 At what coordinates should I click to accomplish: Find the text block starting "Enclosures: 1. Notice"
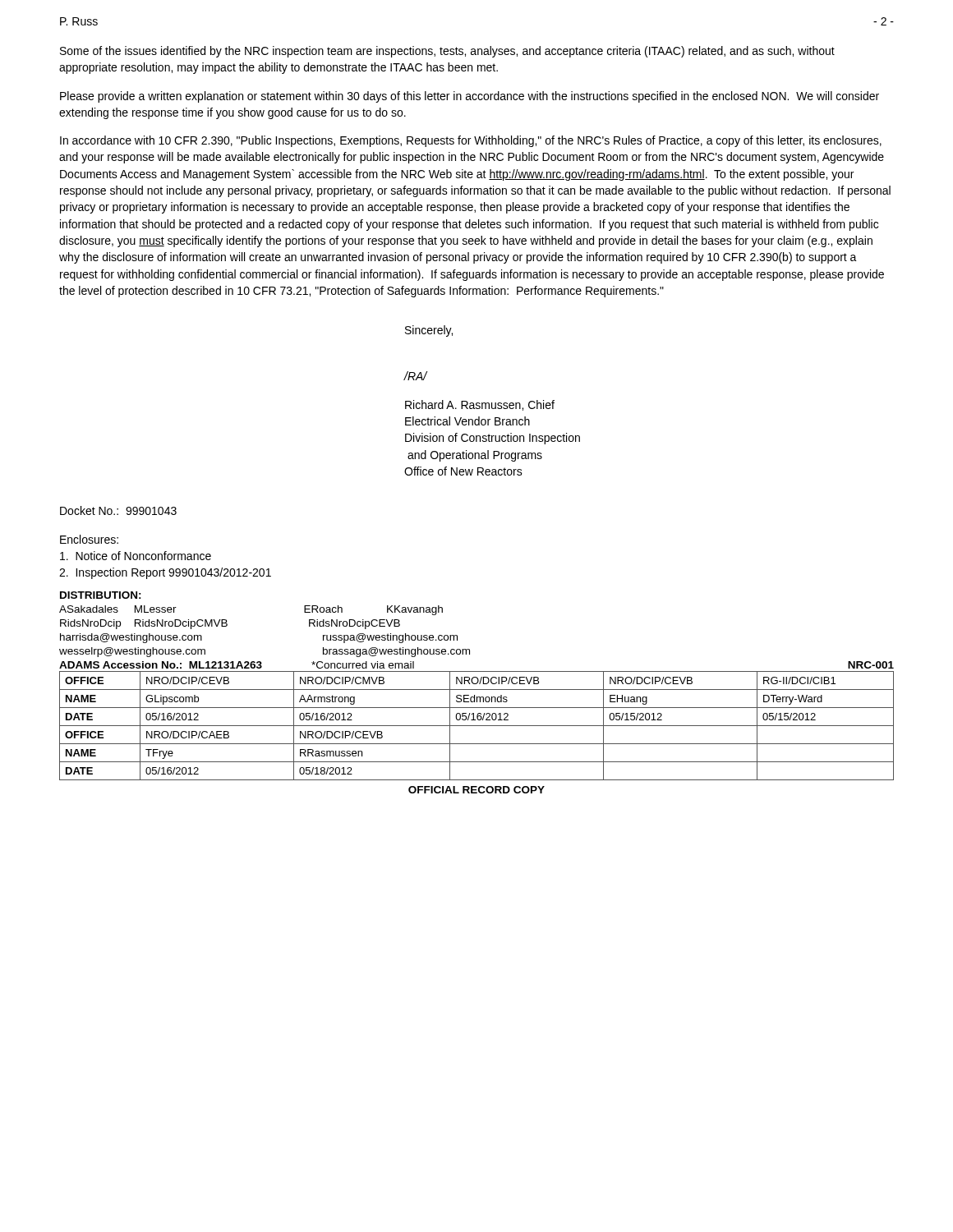[89, 539]
